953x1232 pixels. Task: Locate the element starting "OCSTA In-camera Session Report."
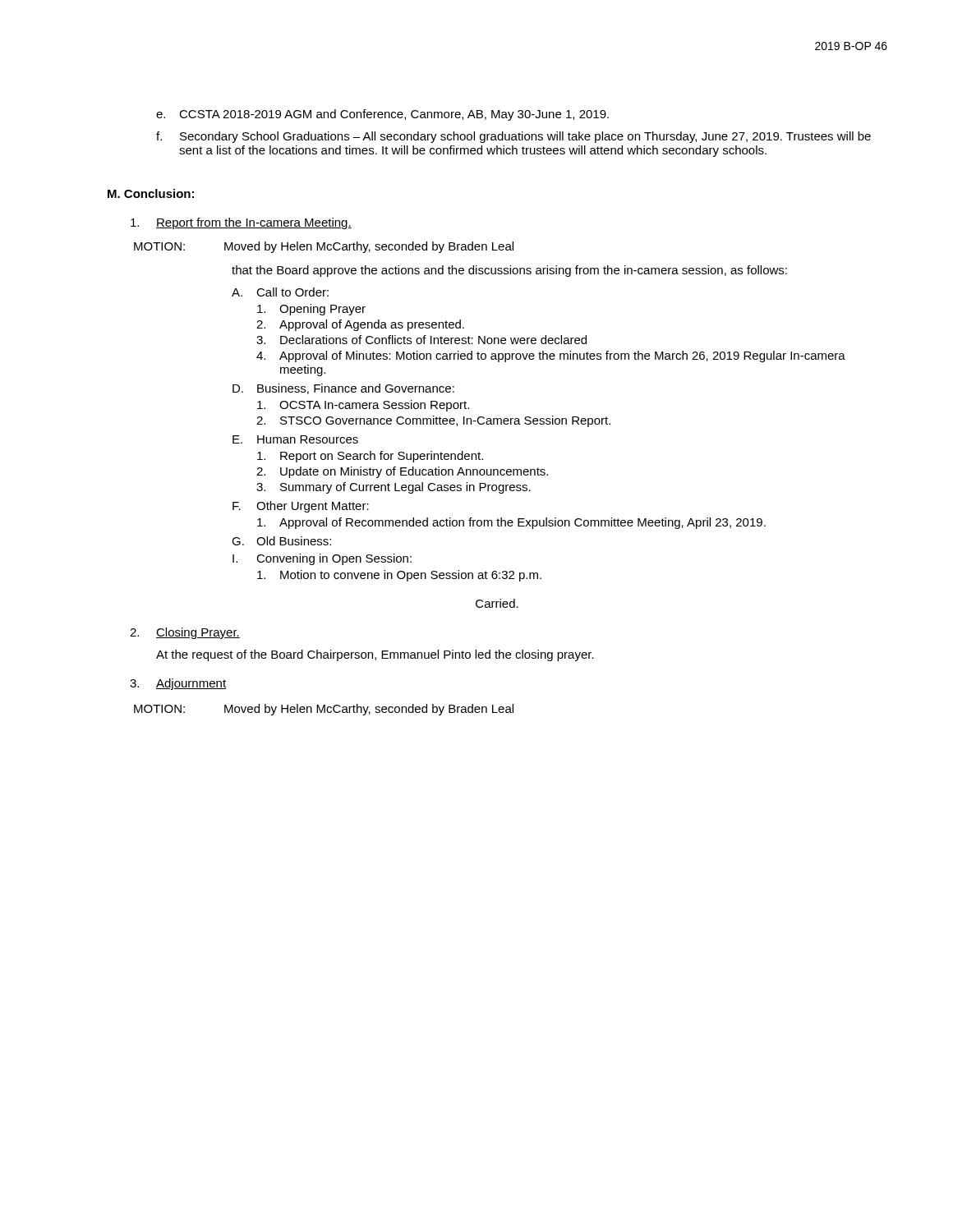(x=363, y=405)
